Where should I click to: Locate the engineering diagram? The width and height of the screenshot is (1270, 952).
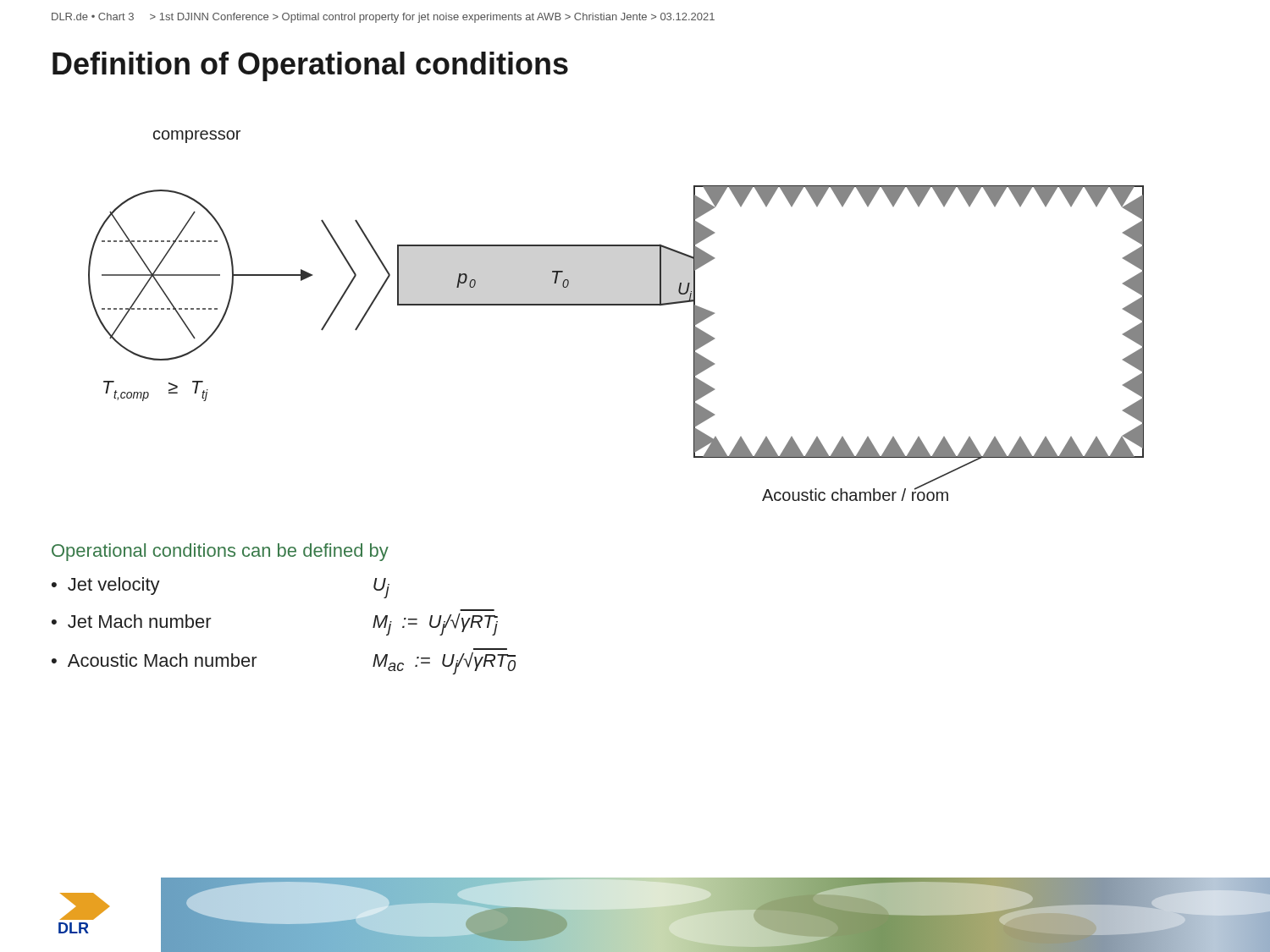click(x=635, y=313)
